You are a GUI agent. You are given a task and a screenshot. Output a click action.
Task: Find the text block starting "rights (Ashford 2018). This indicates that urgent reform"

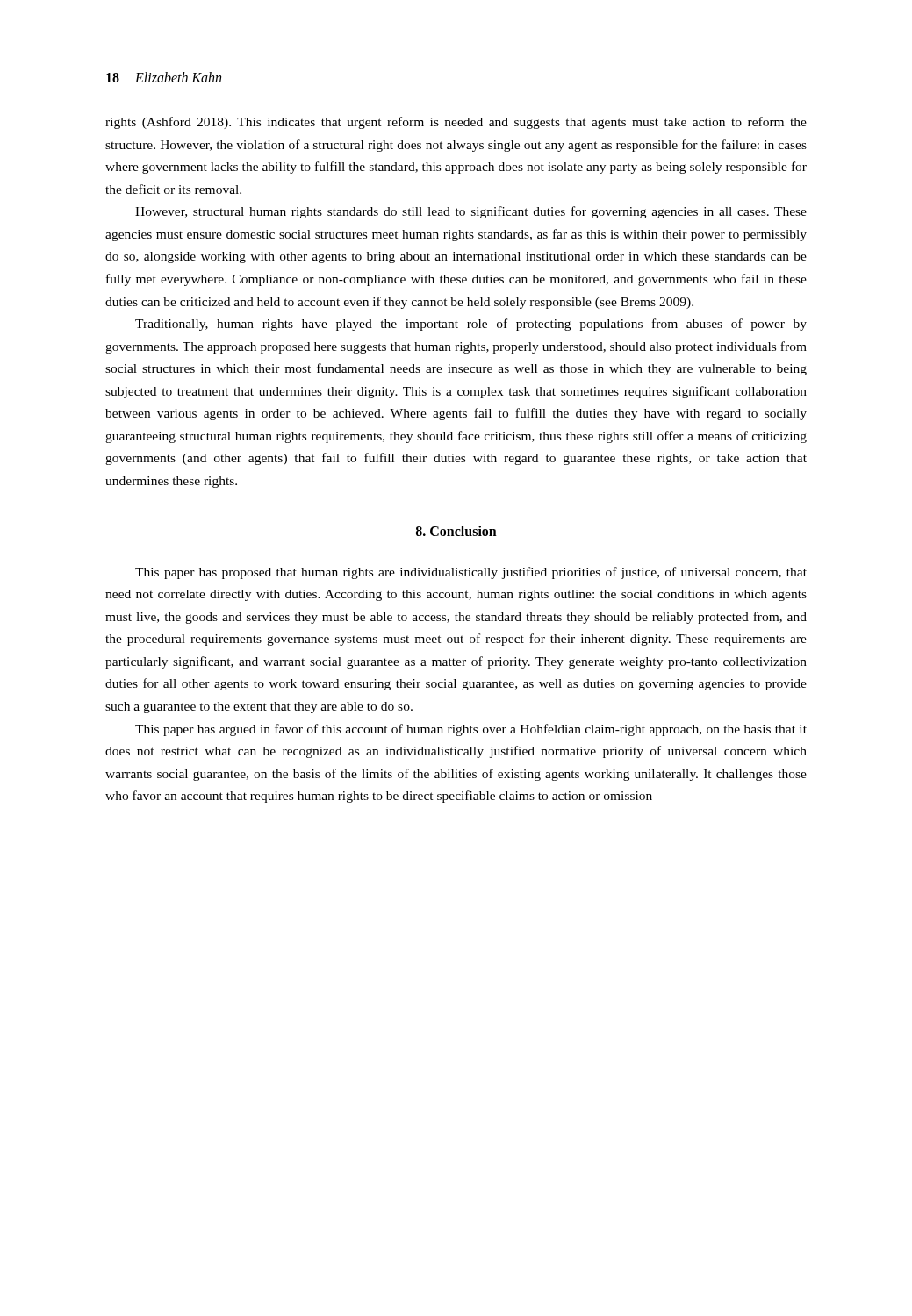click(x=456, y=155)
